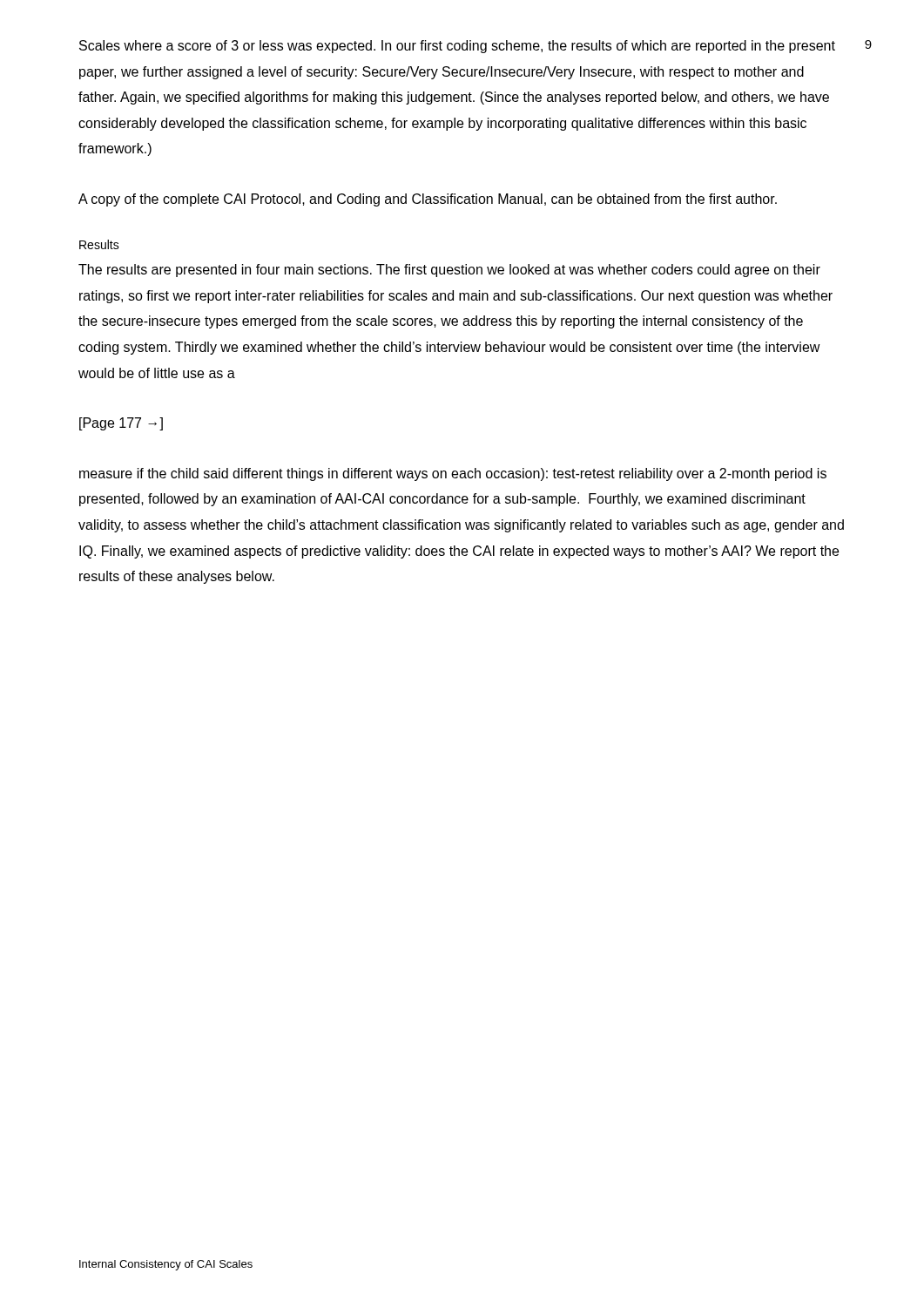Select the text block that says "measure if the child"
Screen dimensions: 1307x924
click(x=461, y=525)
